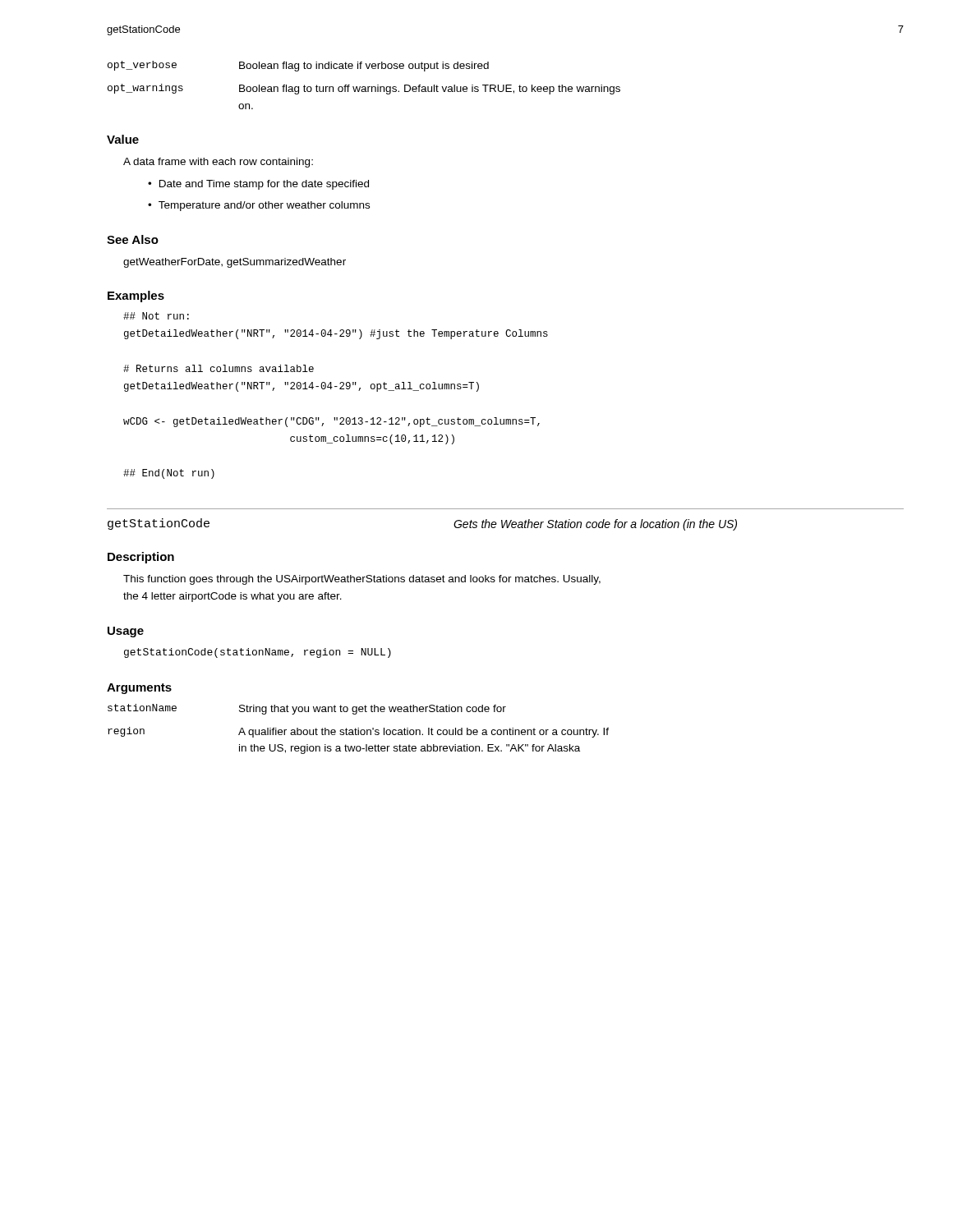Select the element starting "A data frame with"
953x1232 pixels.
218,161
